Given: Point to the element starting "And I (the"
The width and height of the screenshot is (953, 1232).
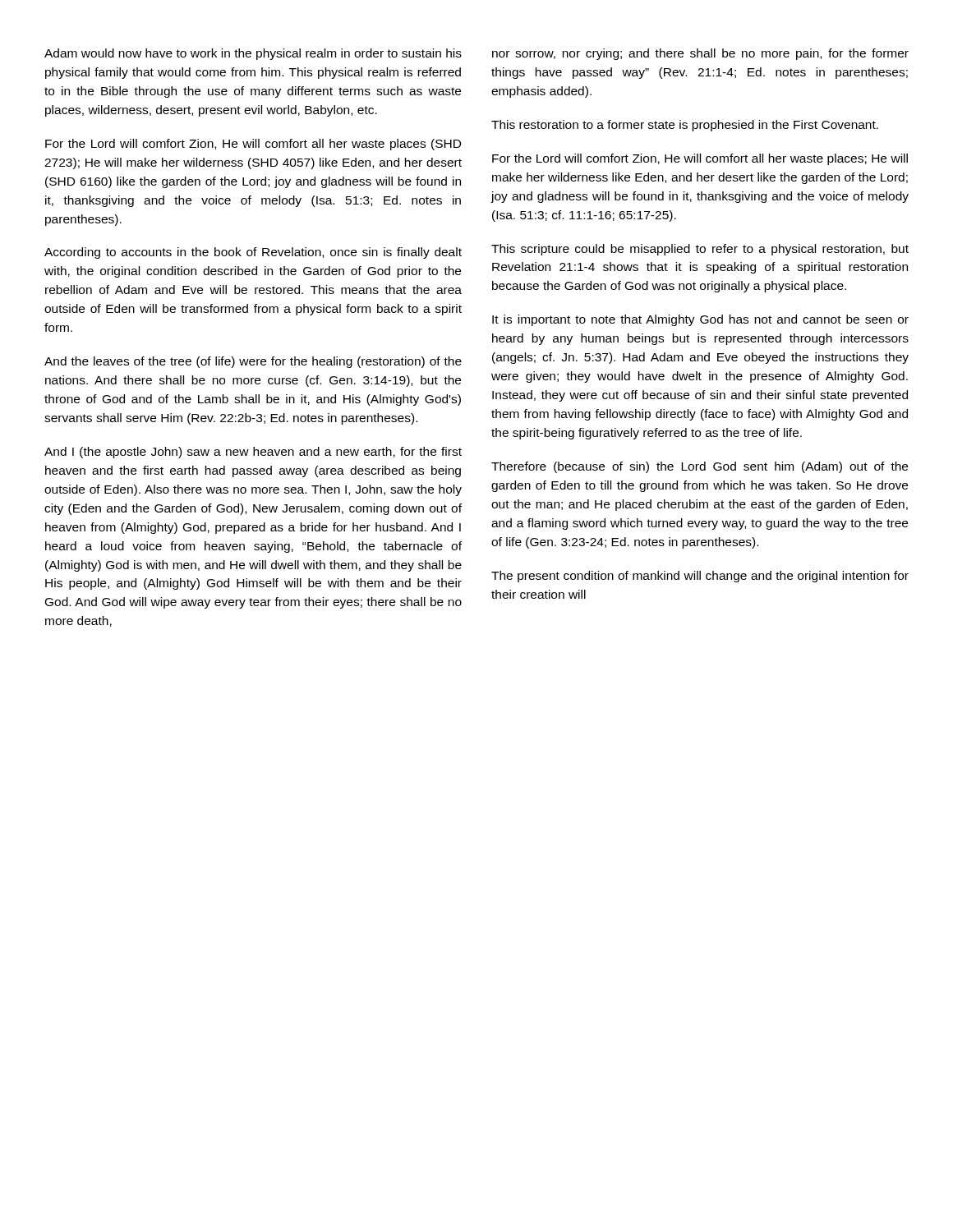Looking at the screenshot, I should pos(253,536).
